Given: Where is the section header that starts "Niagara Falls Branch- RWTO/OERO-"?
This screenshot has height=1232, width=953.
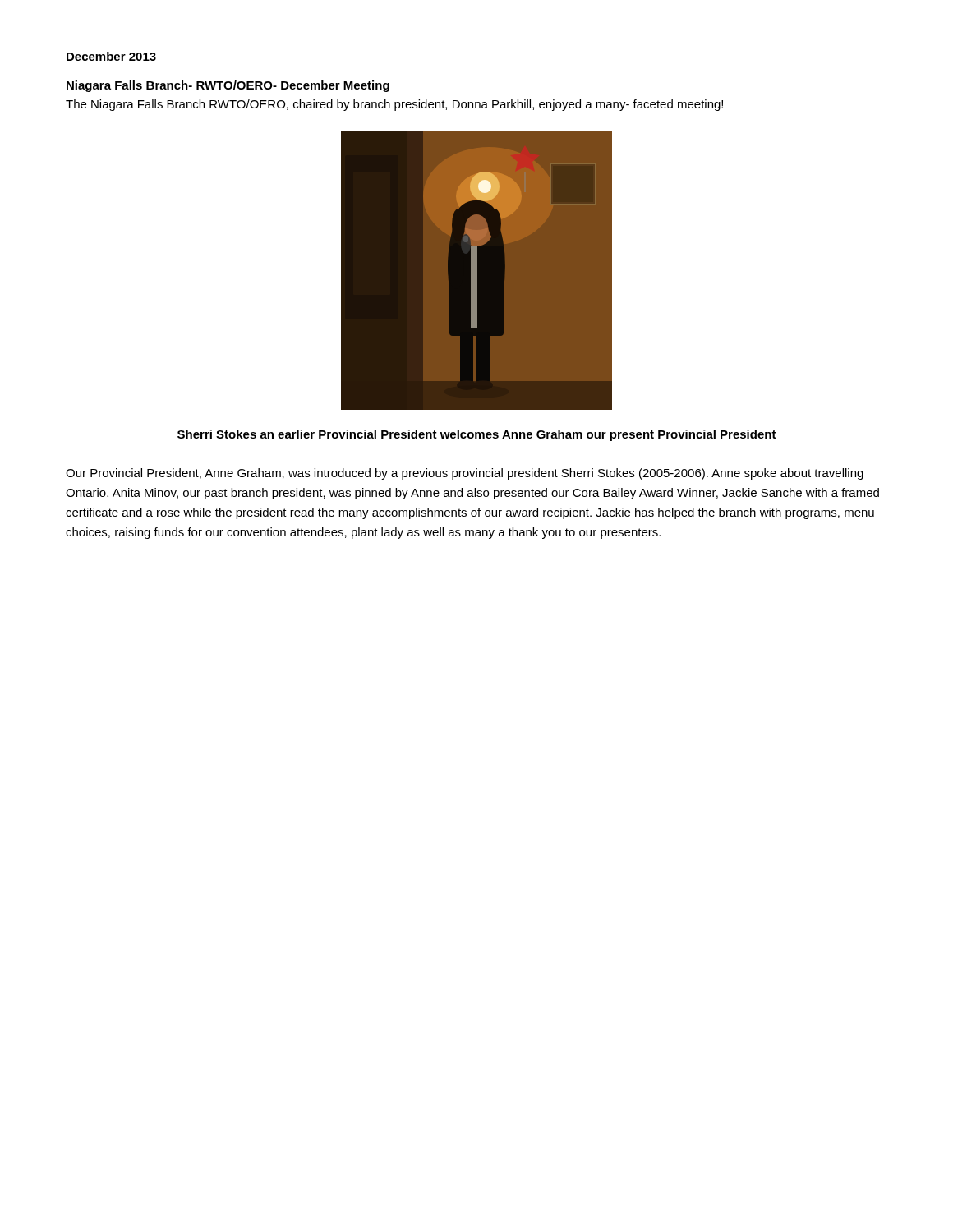Looking at the screenshot, I should pyautogui.click(x=228, y=85).
